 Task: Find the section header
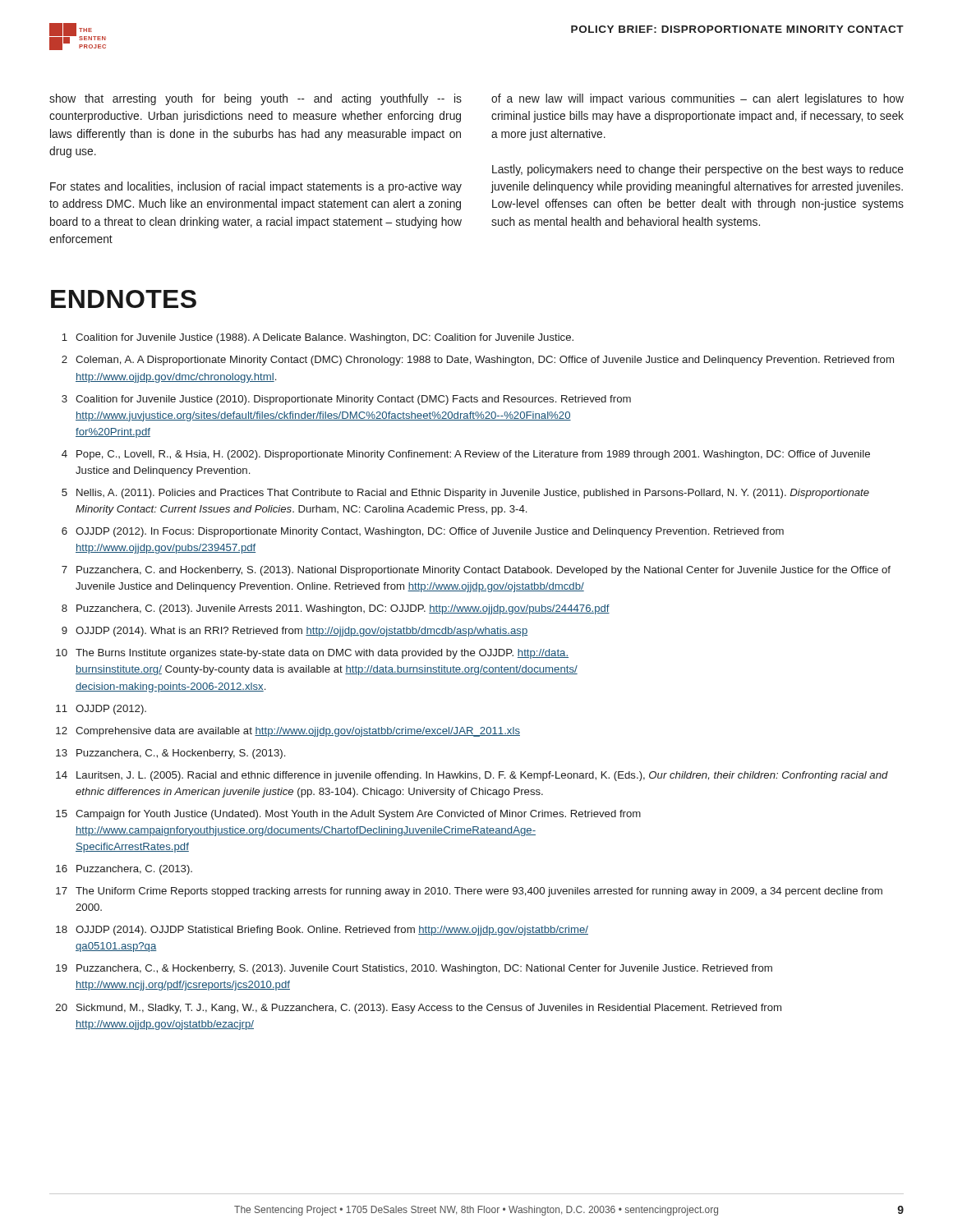click(123, 299)
